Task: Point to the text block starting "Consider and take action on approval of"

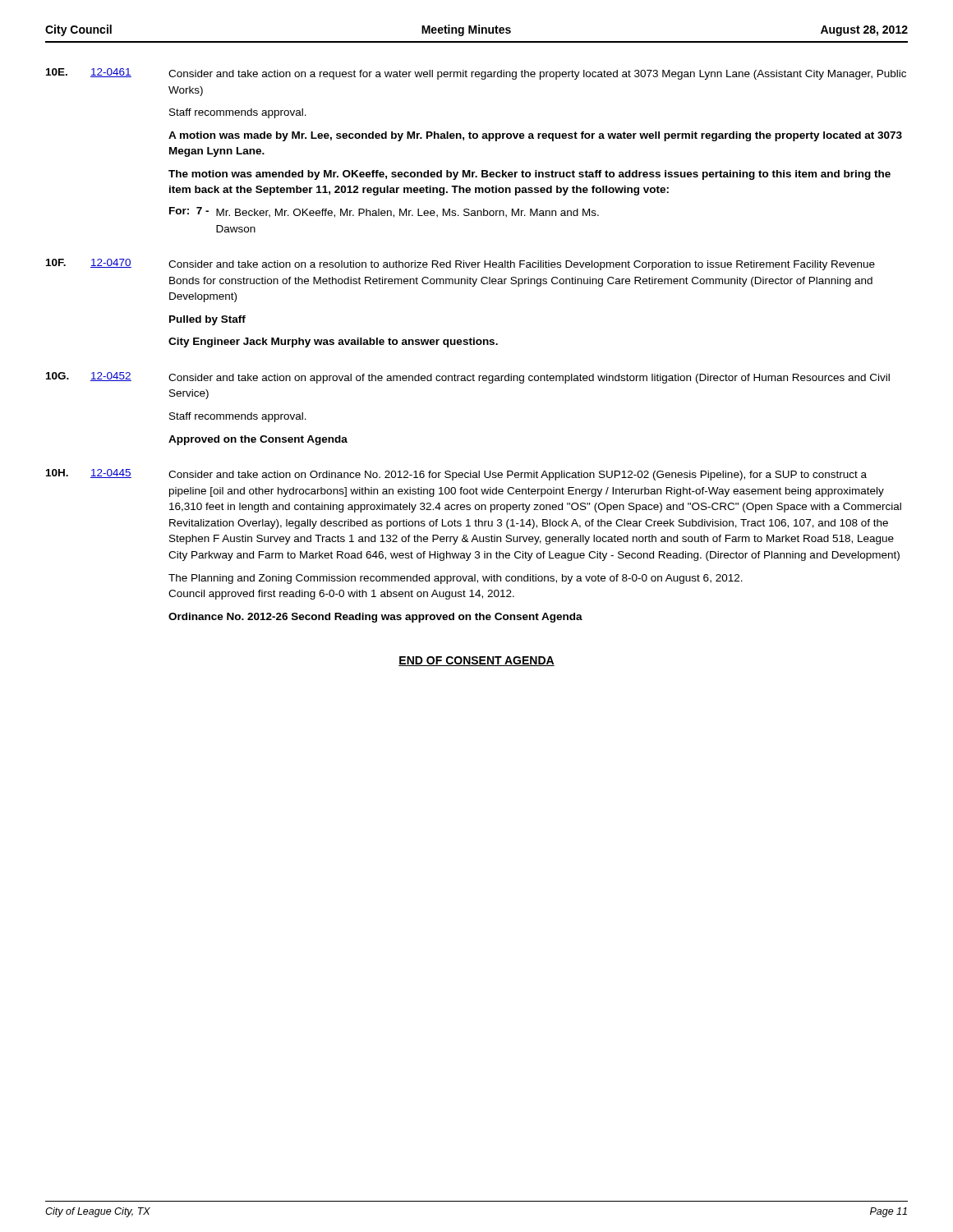Action: (538, 386)
